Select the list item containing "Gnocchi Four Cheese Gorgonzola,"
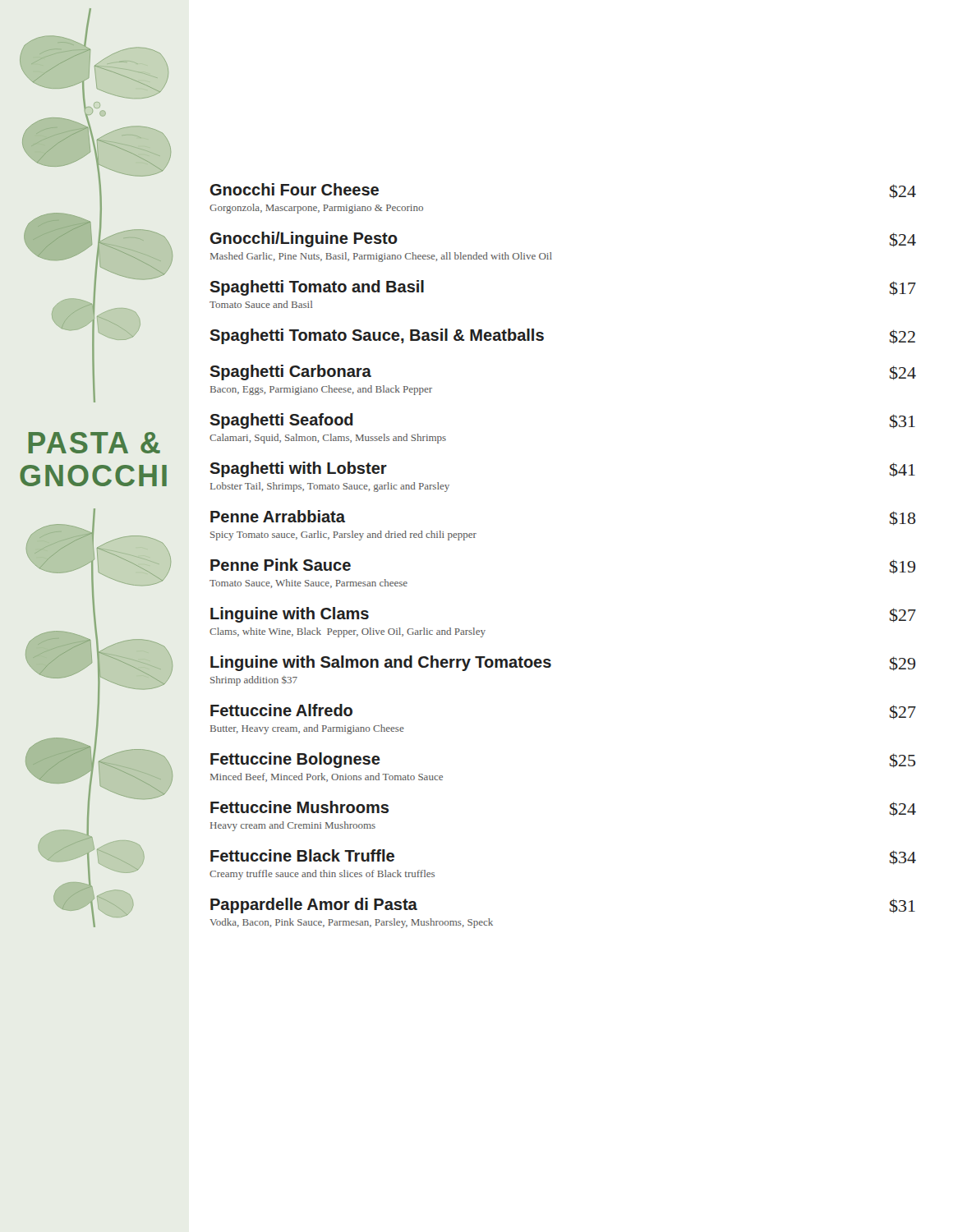This screenshot has height=1232, width=953. point(293,191)
